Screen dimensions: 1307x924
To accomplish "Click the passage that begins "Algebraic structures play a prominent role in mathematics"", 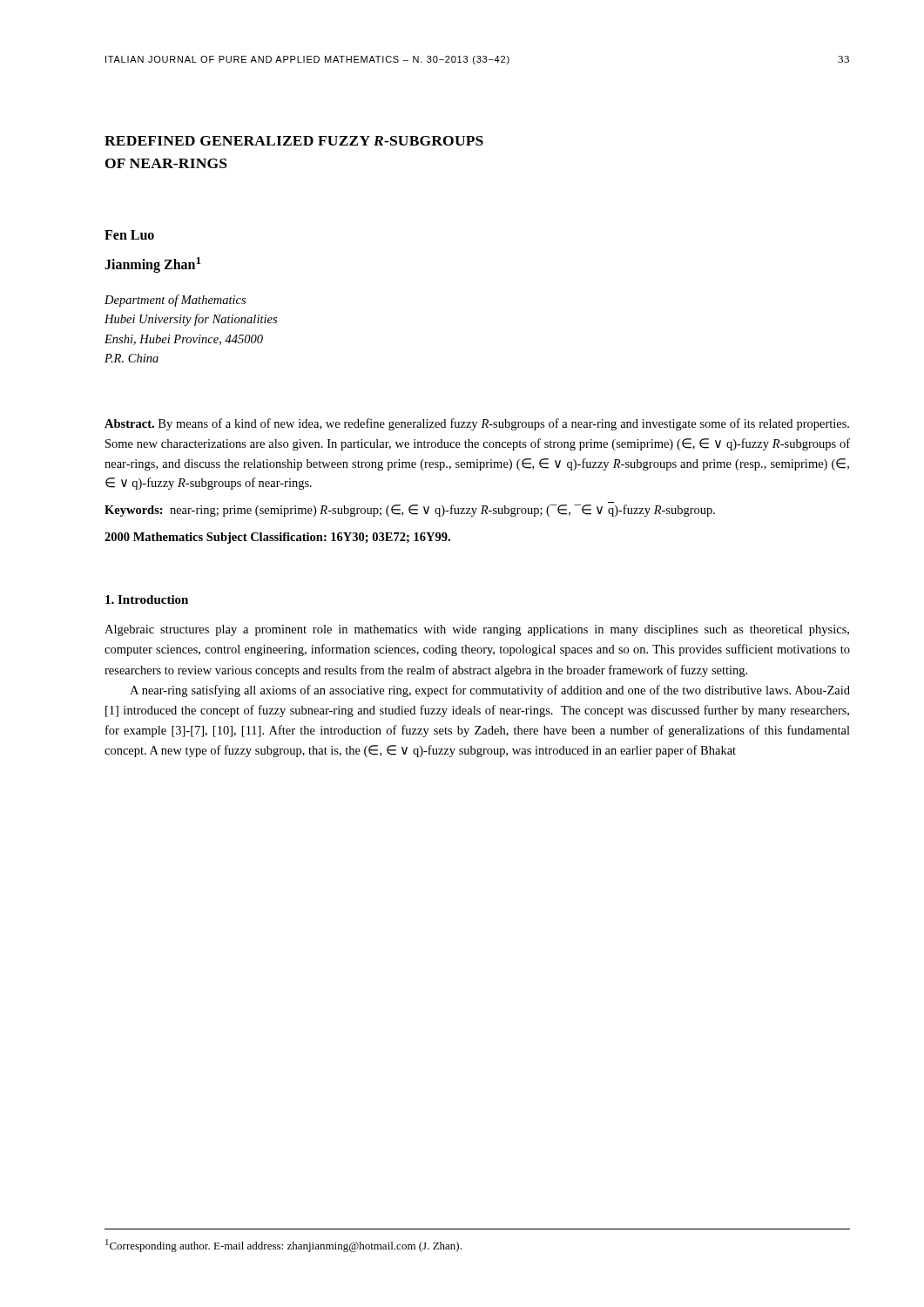I will [x=477, y=690].
